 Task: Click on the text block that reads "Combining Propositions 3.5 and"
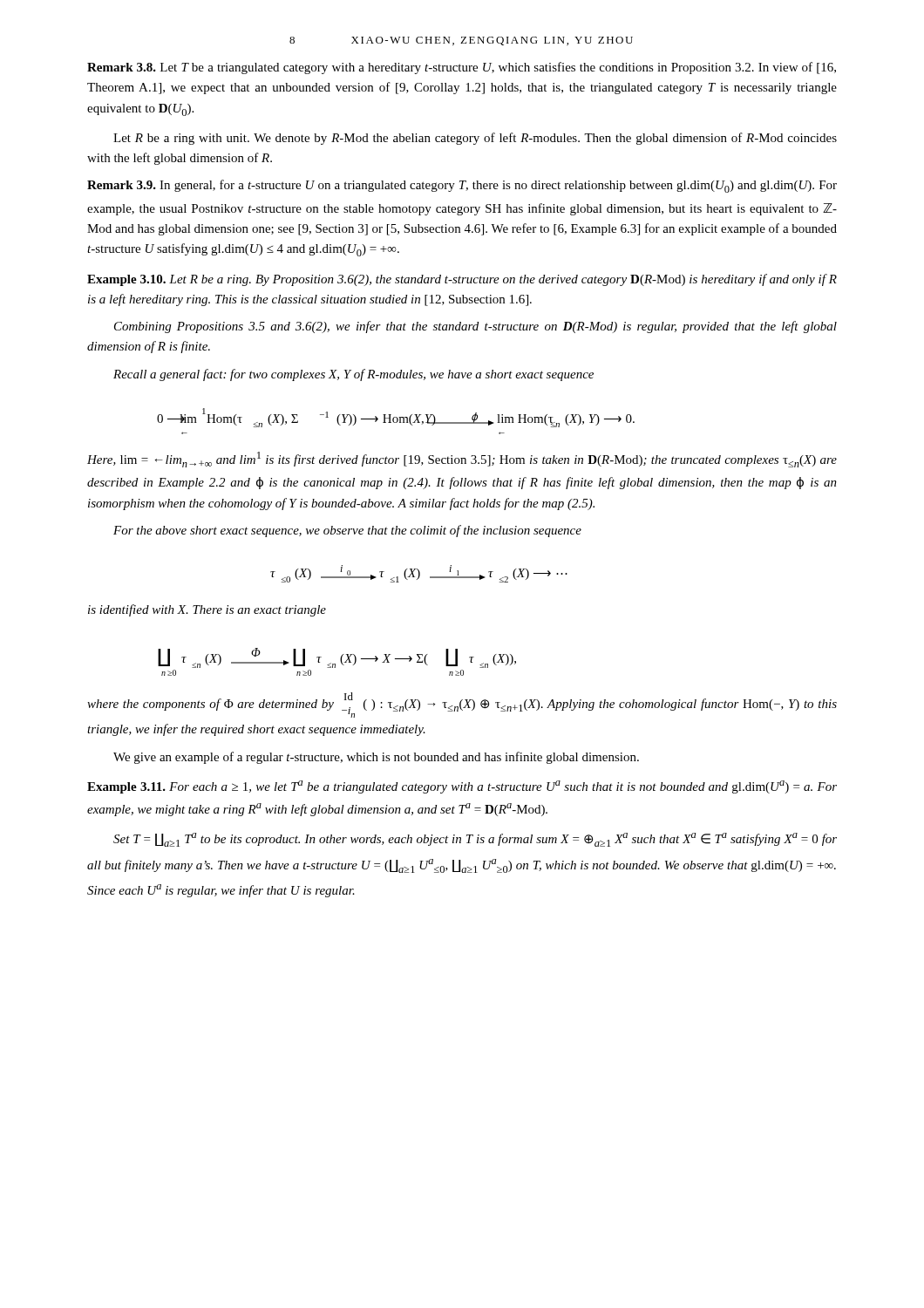coord(462,337)
